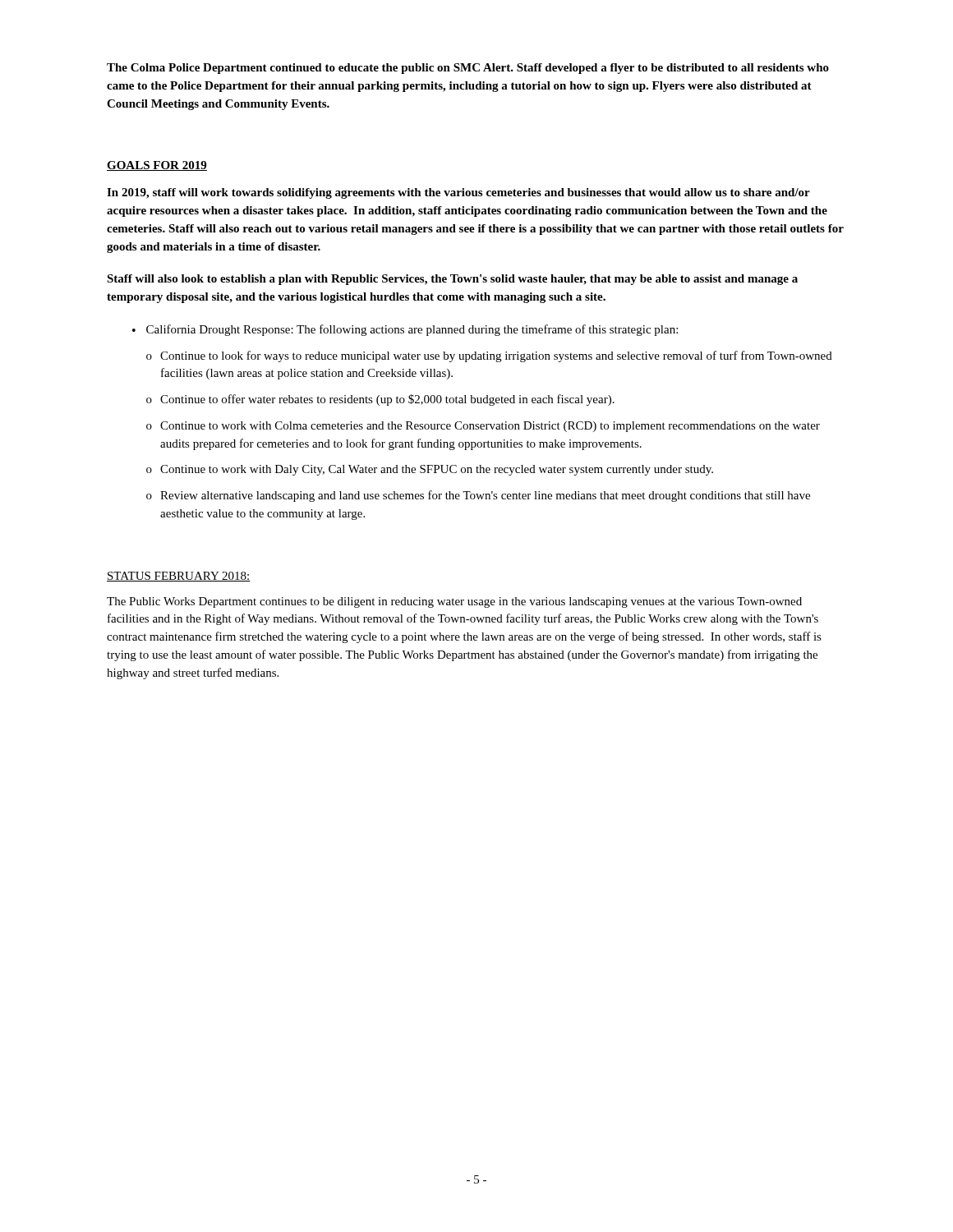Point to the block beginning "o Review alternative landscaping and land use"
The height and width of the screenshot is (1232, 953).
[496, 505]
